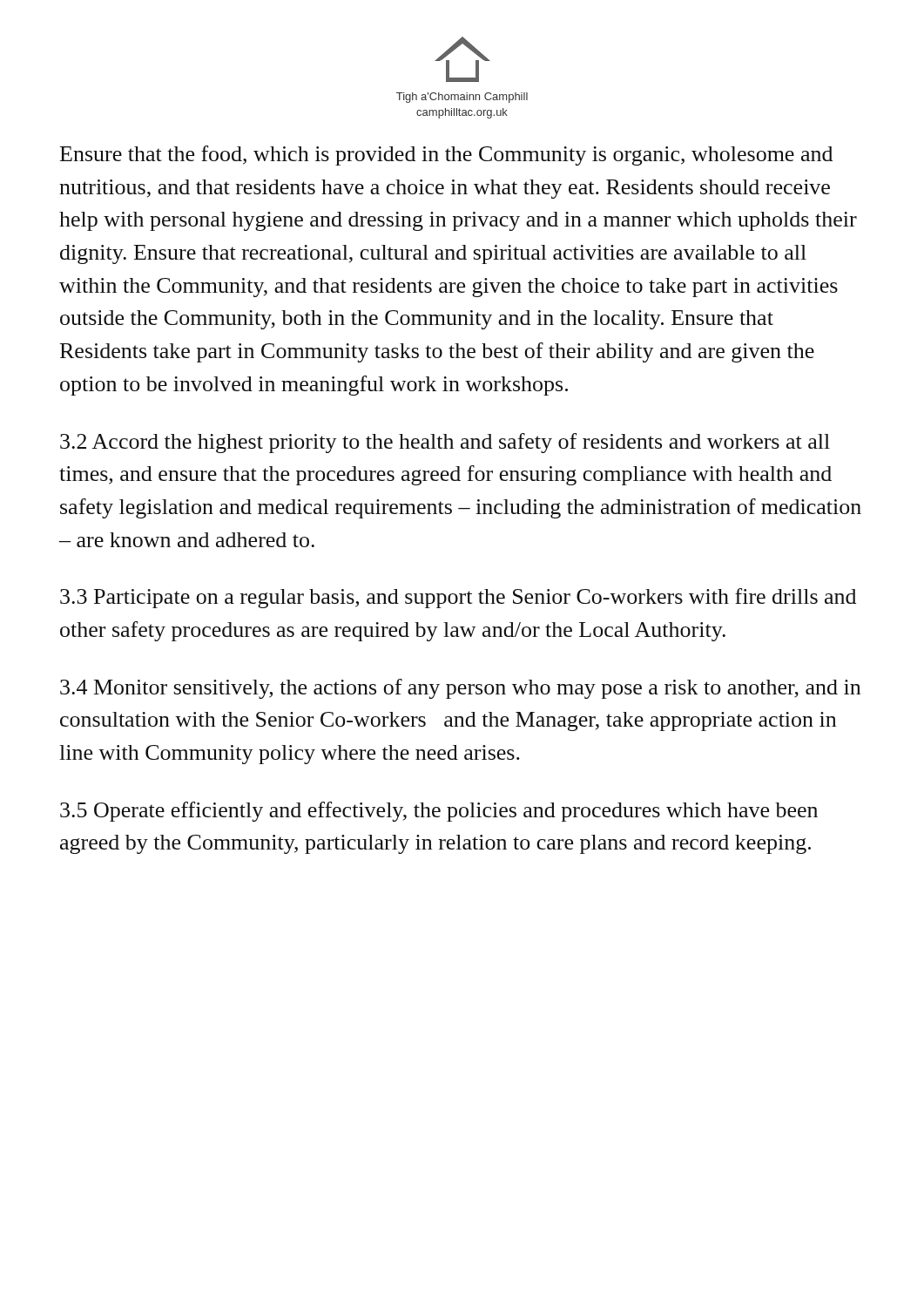Click the passage that begins "2 Accord the highest"
924x1307 pixels.
click(x=460, y=490)
